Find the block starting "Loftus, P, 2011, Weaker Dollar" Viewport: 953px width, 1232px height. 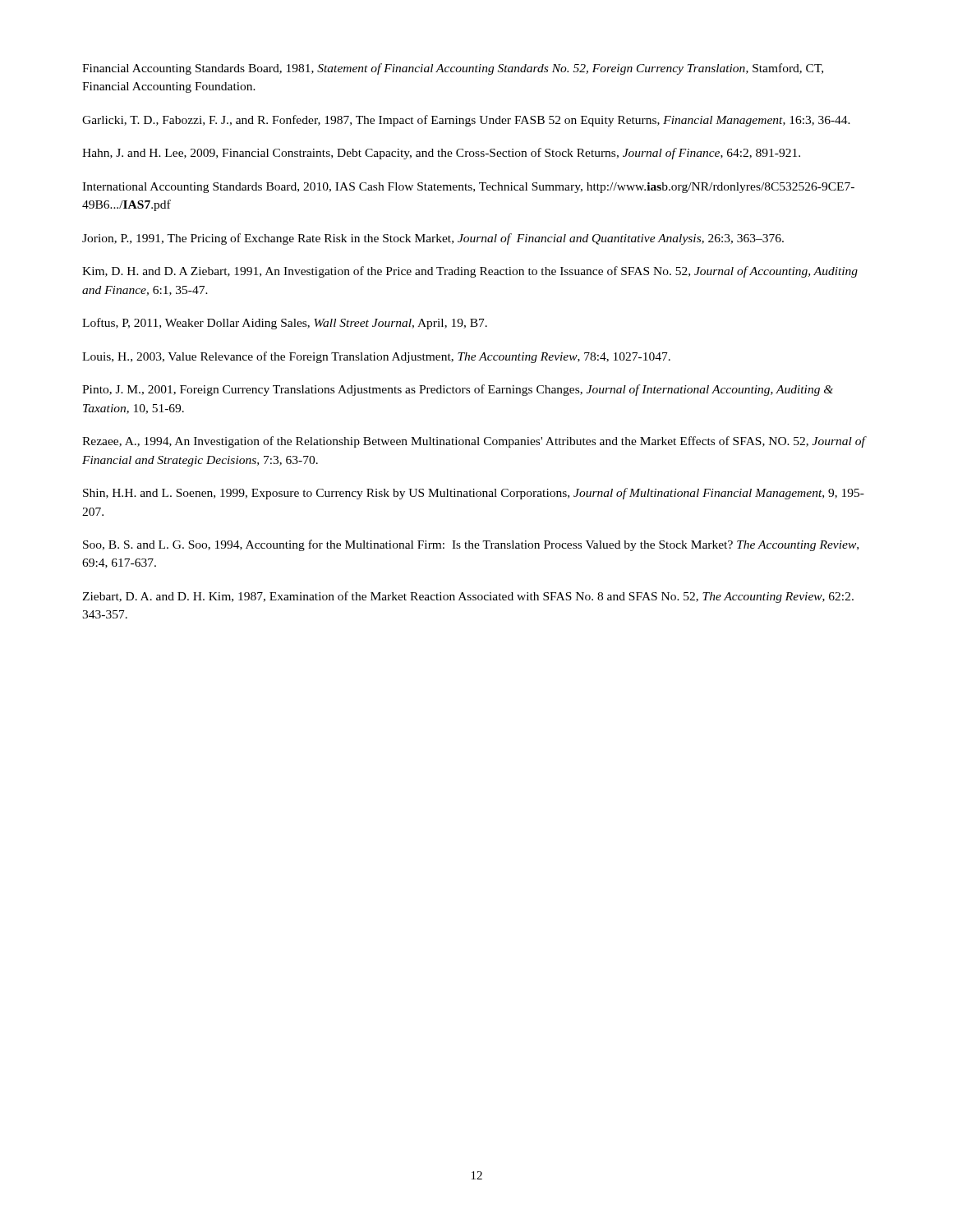(x=285, y=323)
